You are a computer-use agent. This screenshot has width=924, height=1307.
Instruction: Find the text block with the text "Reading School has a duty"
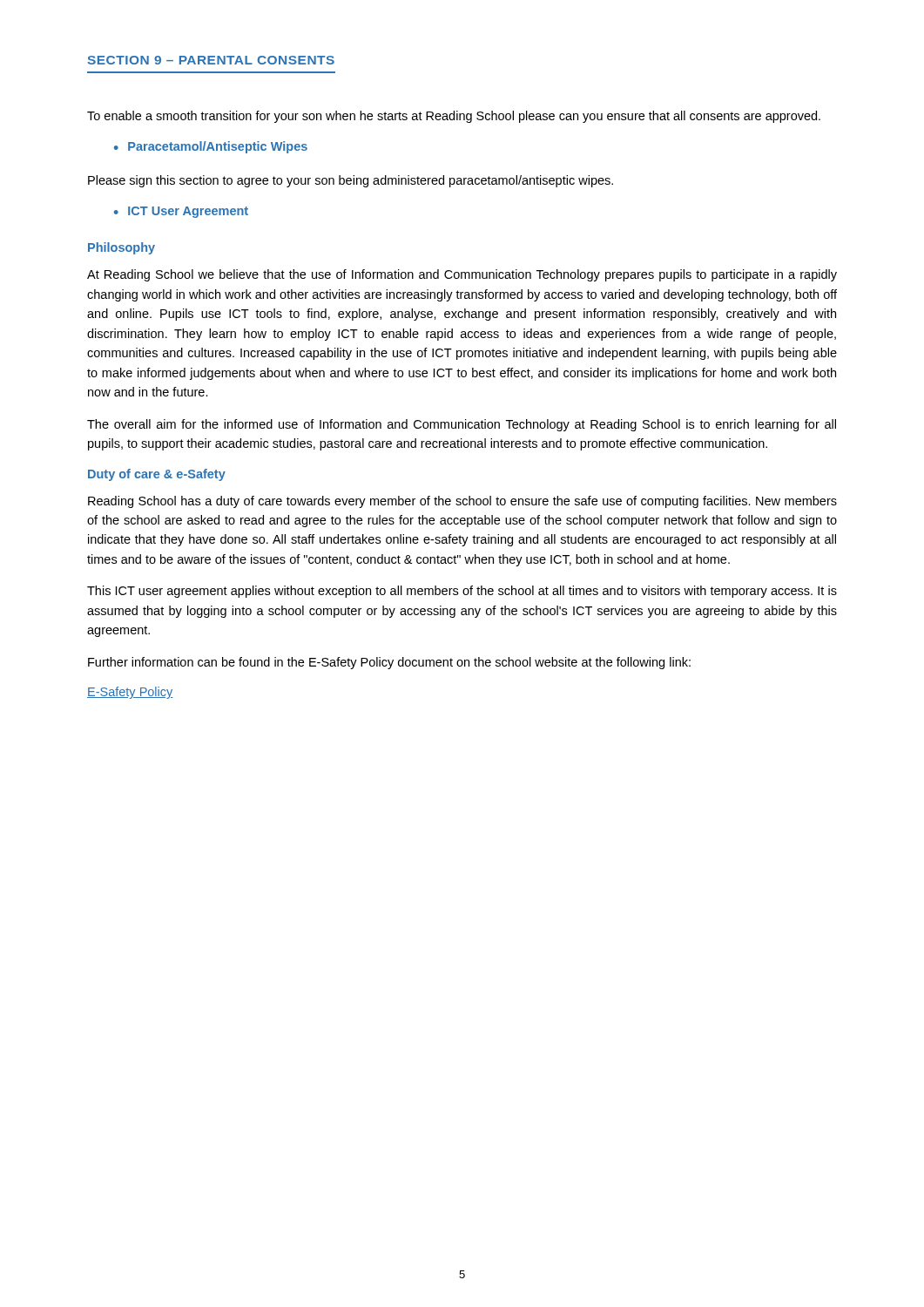tap(462, 530)
